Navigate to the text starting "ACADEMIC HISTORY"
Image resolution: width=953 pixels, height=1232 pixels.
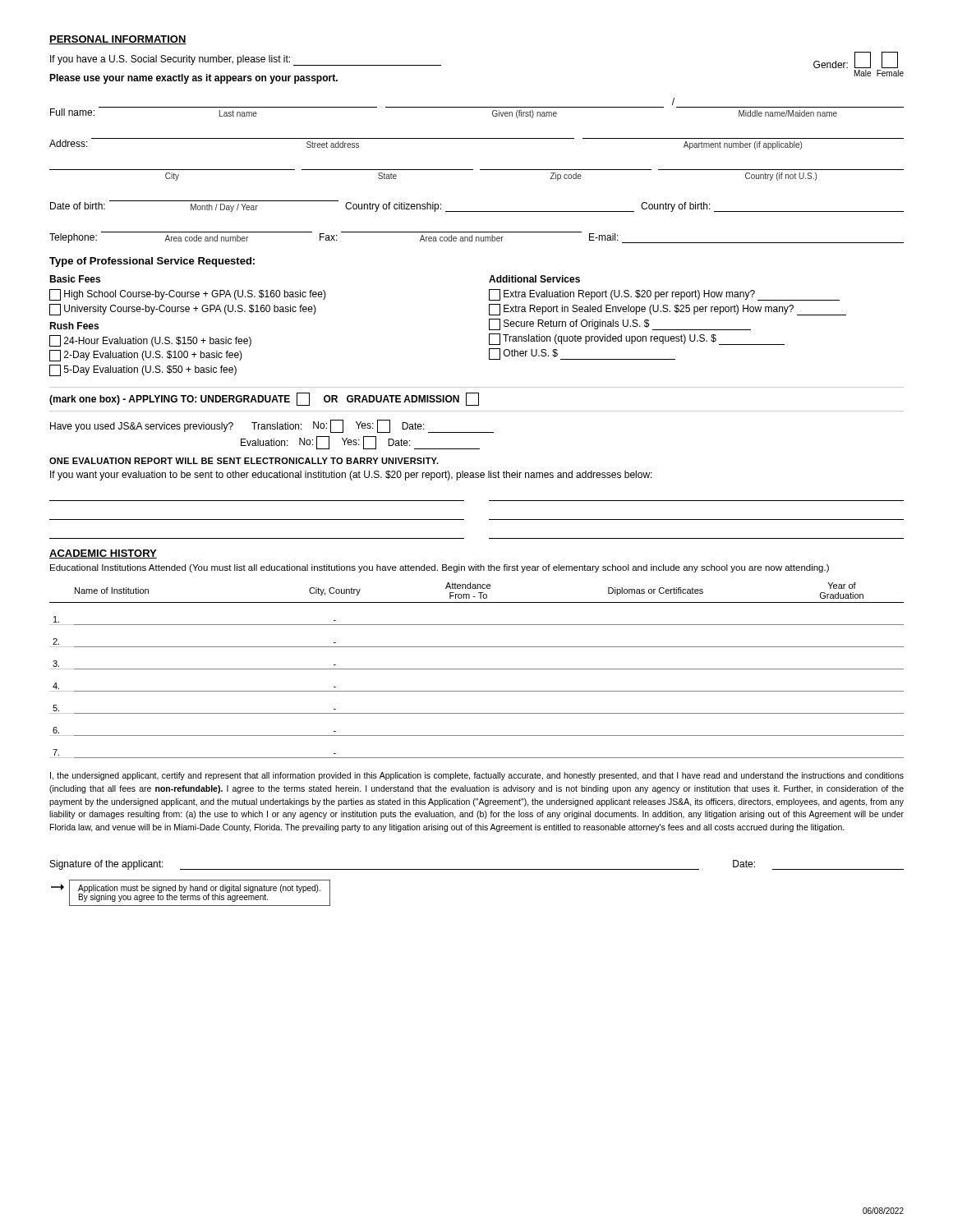pos(103,553)
